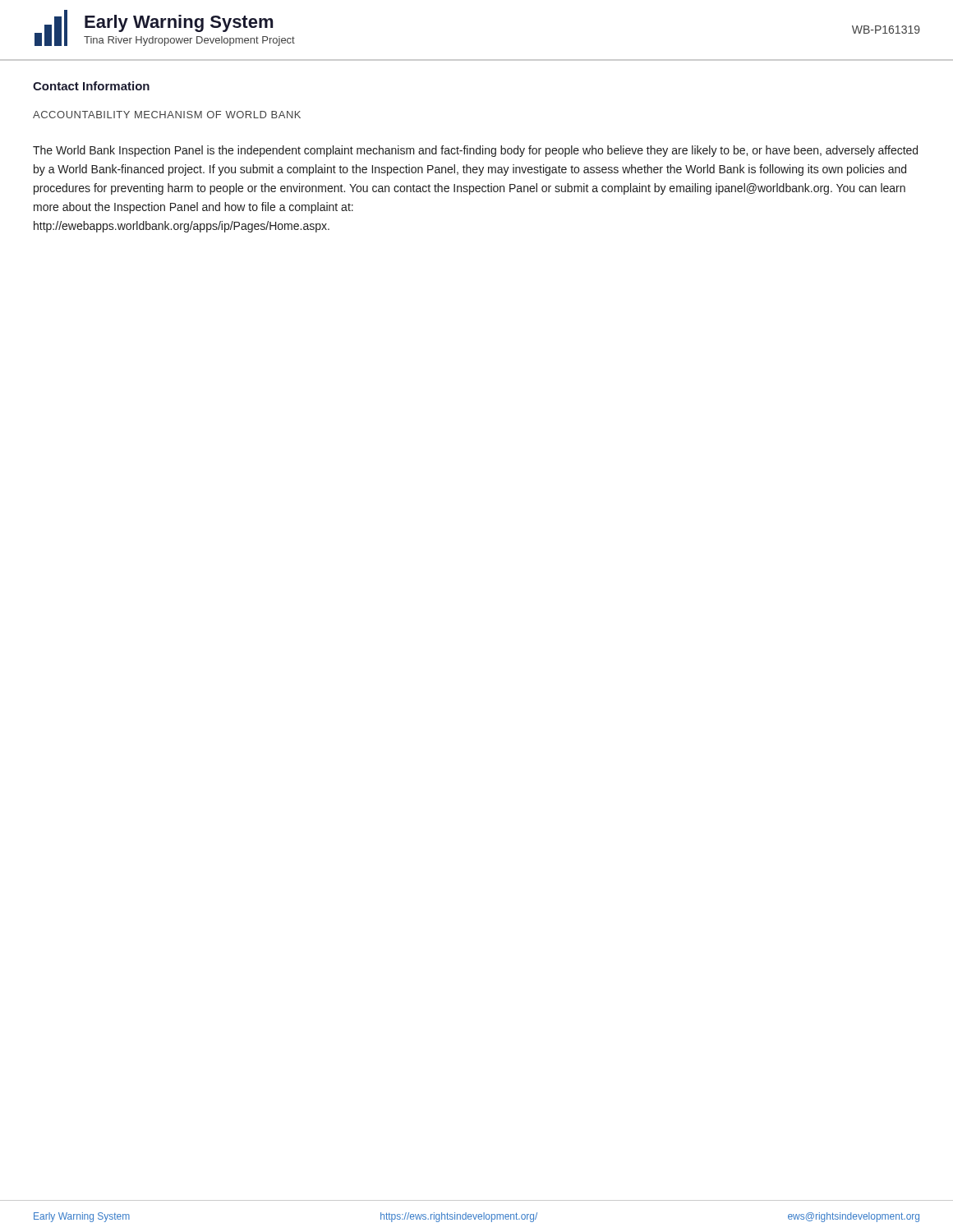Where does it say "ACCOUNTABILITY MECHANISM OF WORLD BANK"?
The width and height of the screenshot is (953, 1232).
[167, 115]
